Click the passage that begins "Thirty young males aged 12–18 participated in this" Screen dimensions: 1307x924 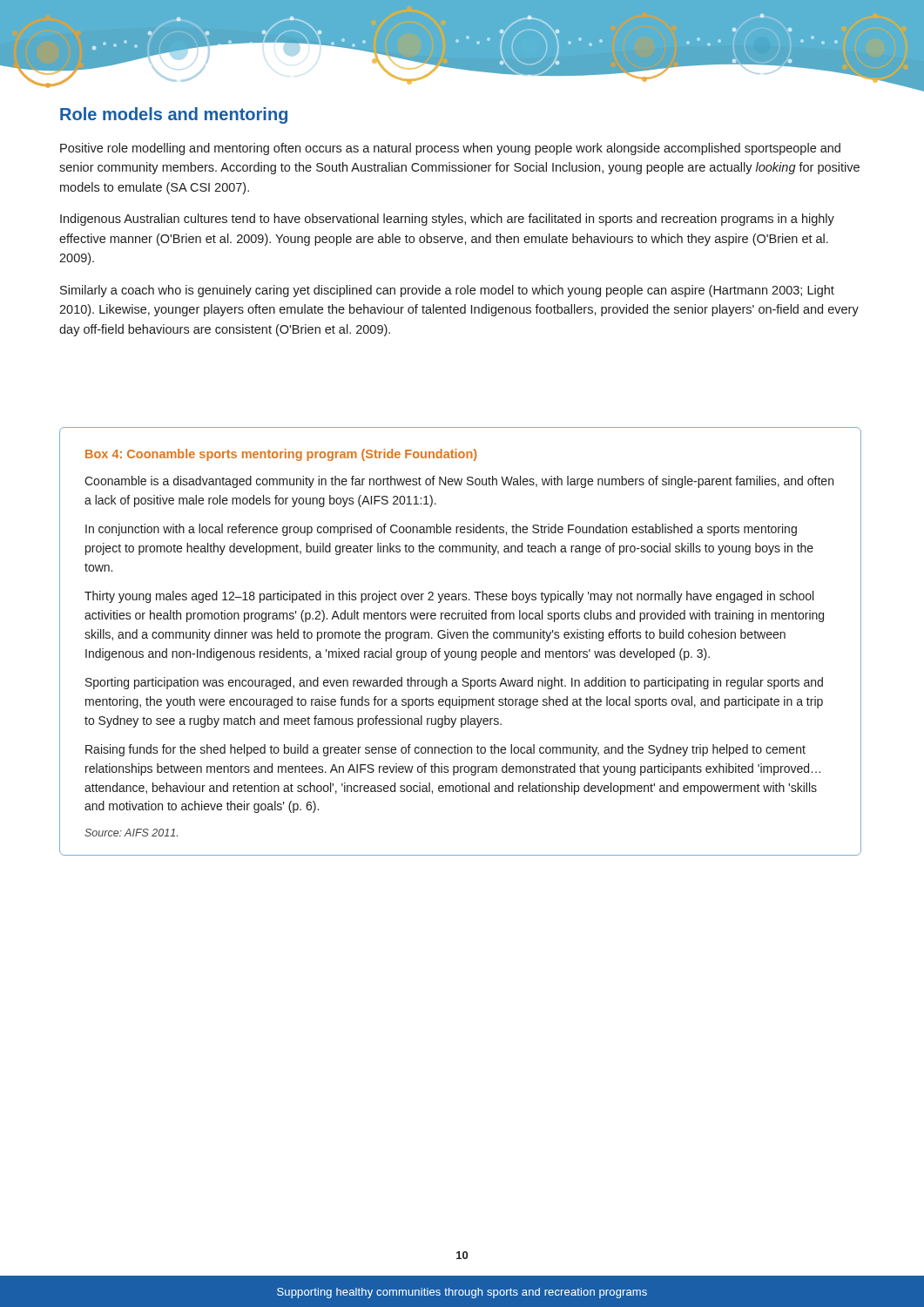(455, 625)
